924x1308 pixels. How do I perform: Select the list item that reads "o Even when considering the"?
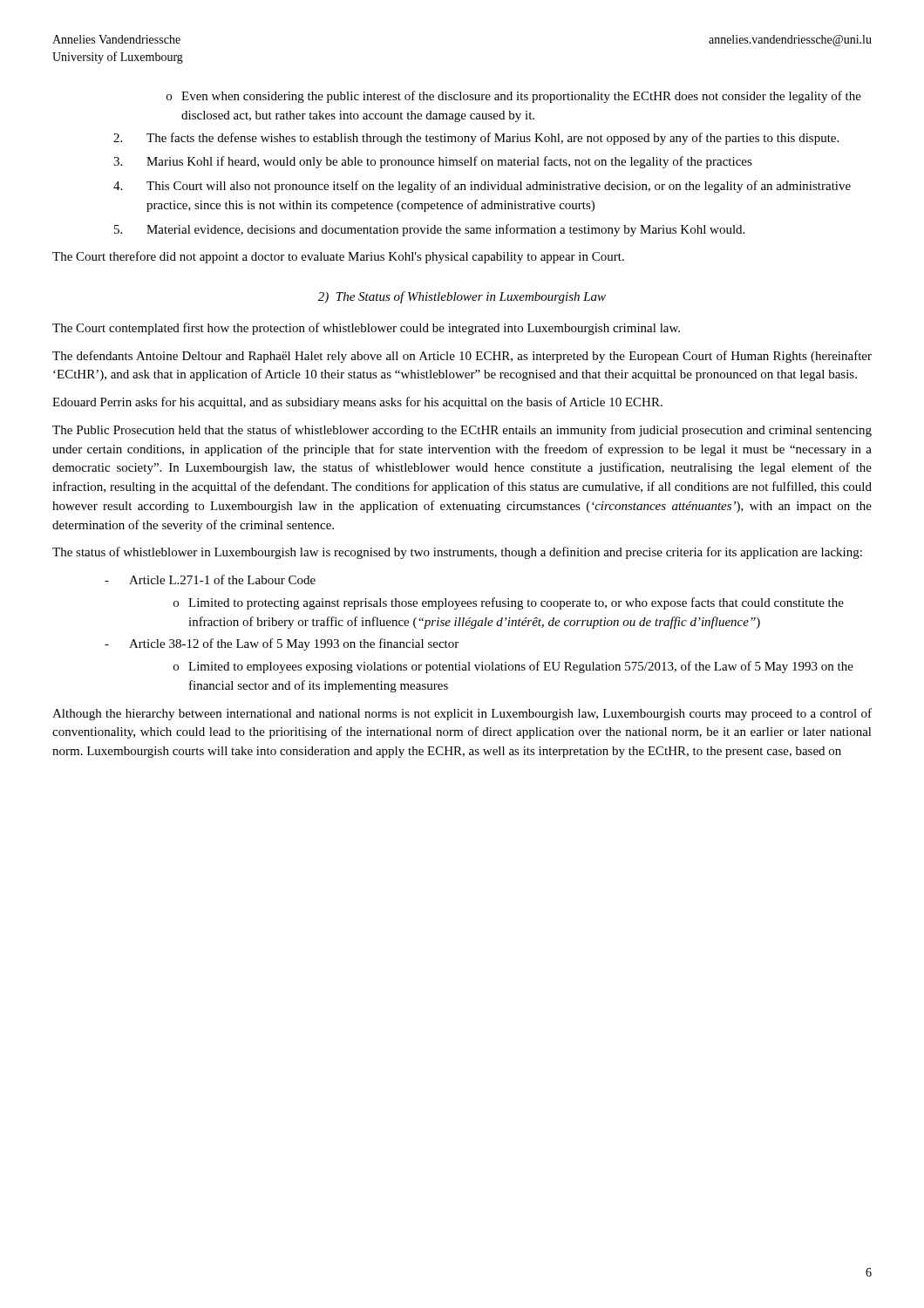coord(514,106)
